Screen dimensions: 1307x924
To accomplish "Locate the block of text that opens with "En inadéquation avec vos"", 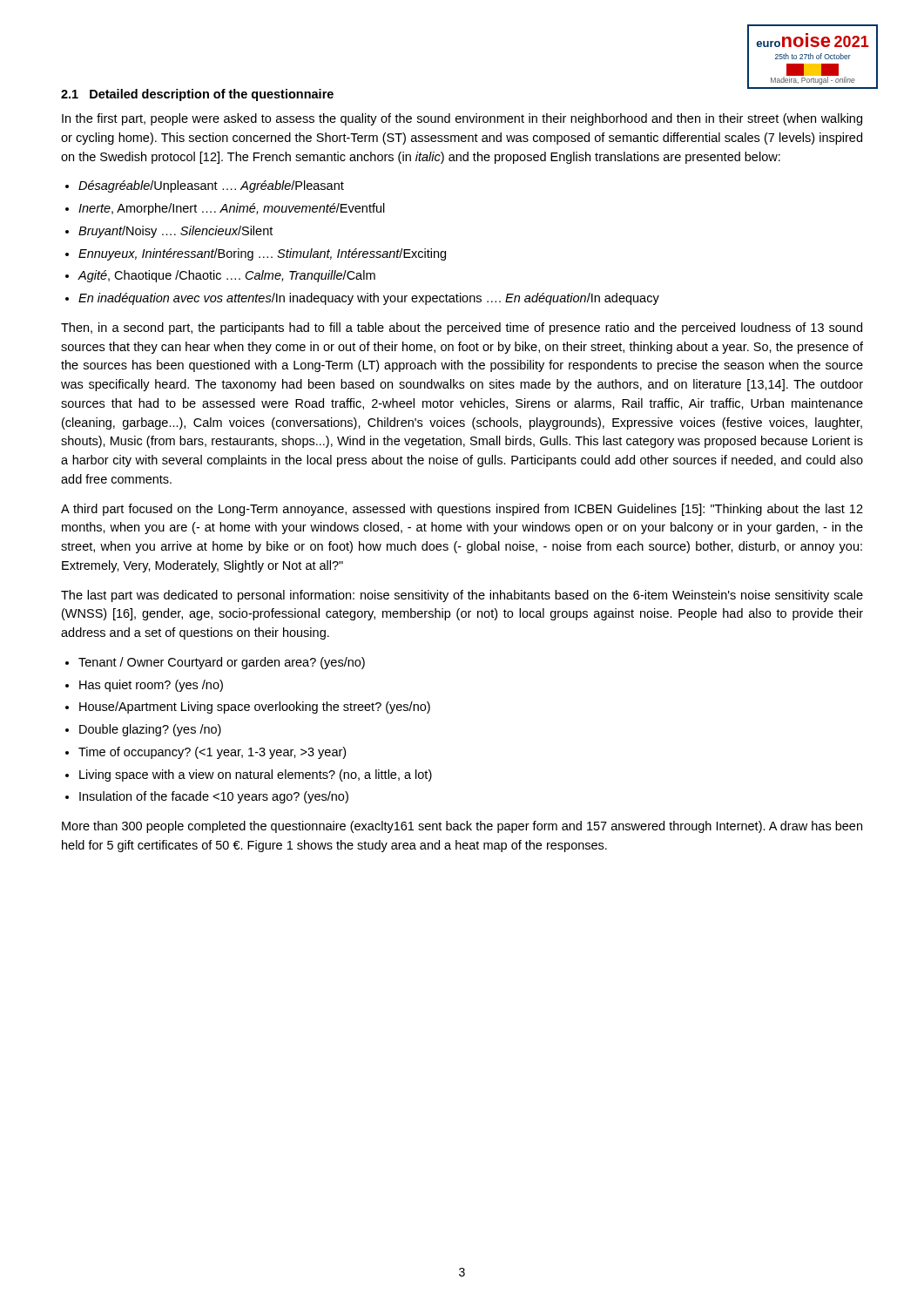I will (x=369, y=298).
